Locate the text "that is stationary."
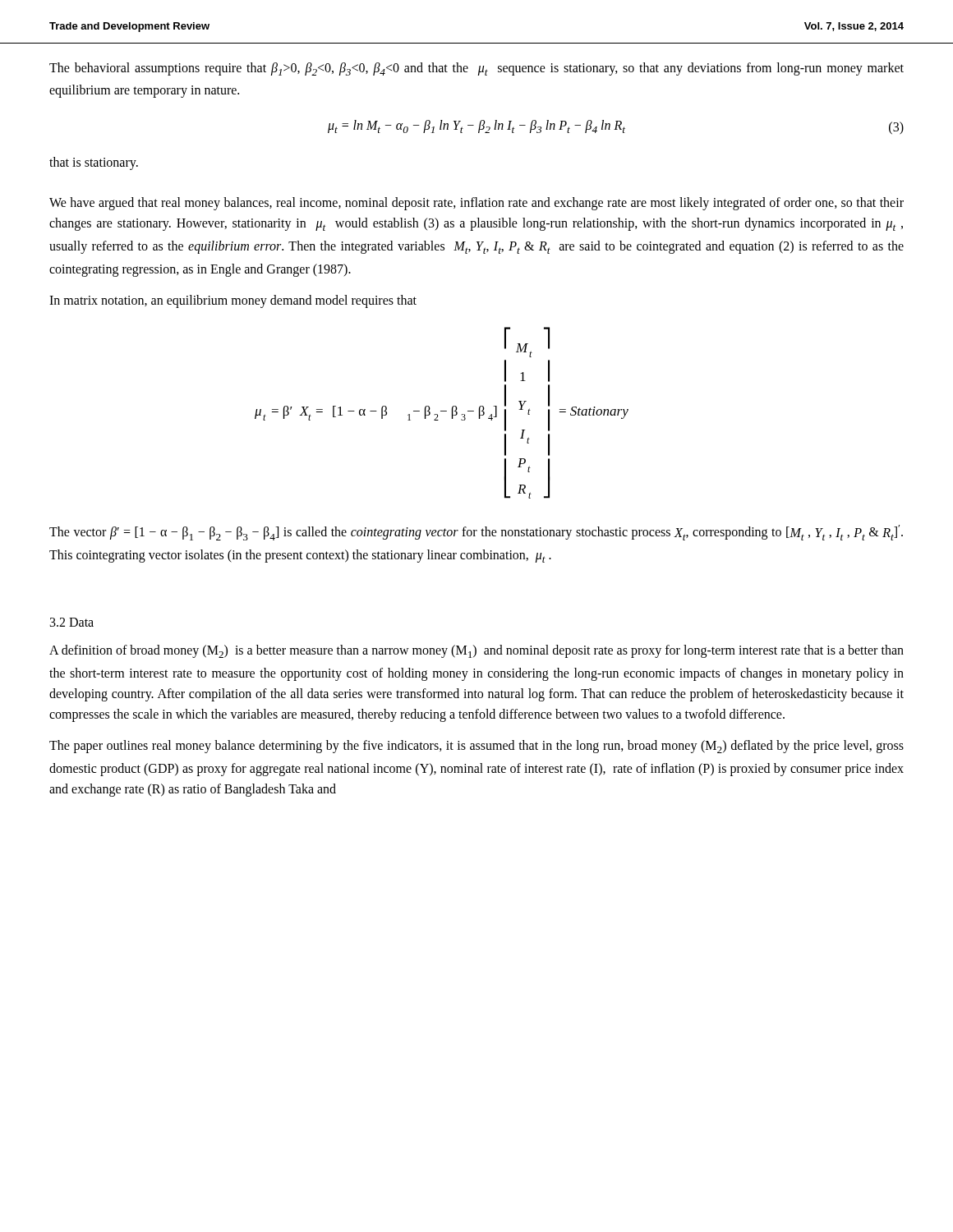This screenshot has height=1232, width=953. (94, 162)
